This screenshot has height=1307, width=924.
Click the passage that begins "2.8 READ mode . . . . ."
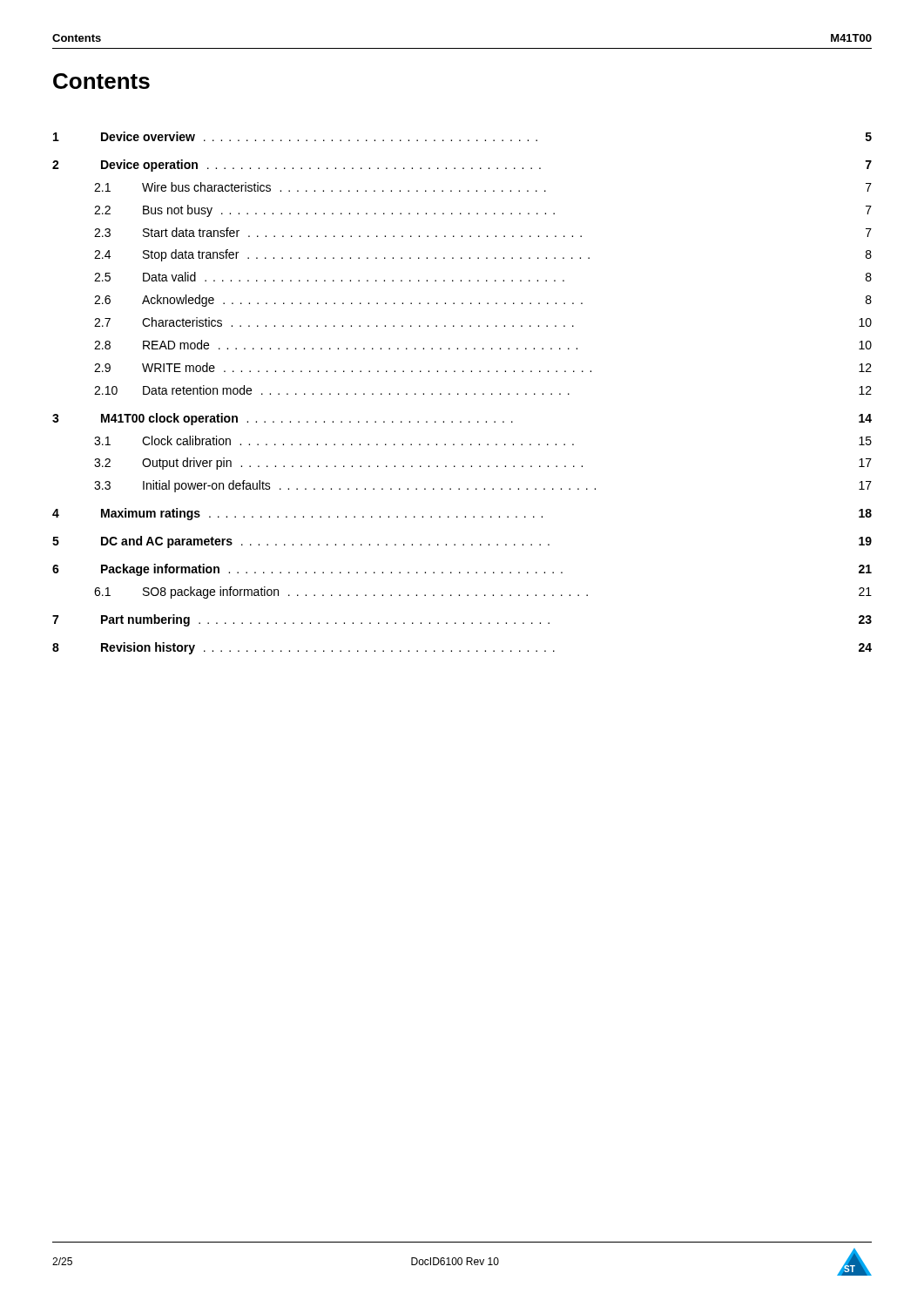click(x=462, y=346)
